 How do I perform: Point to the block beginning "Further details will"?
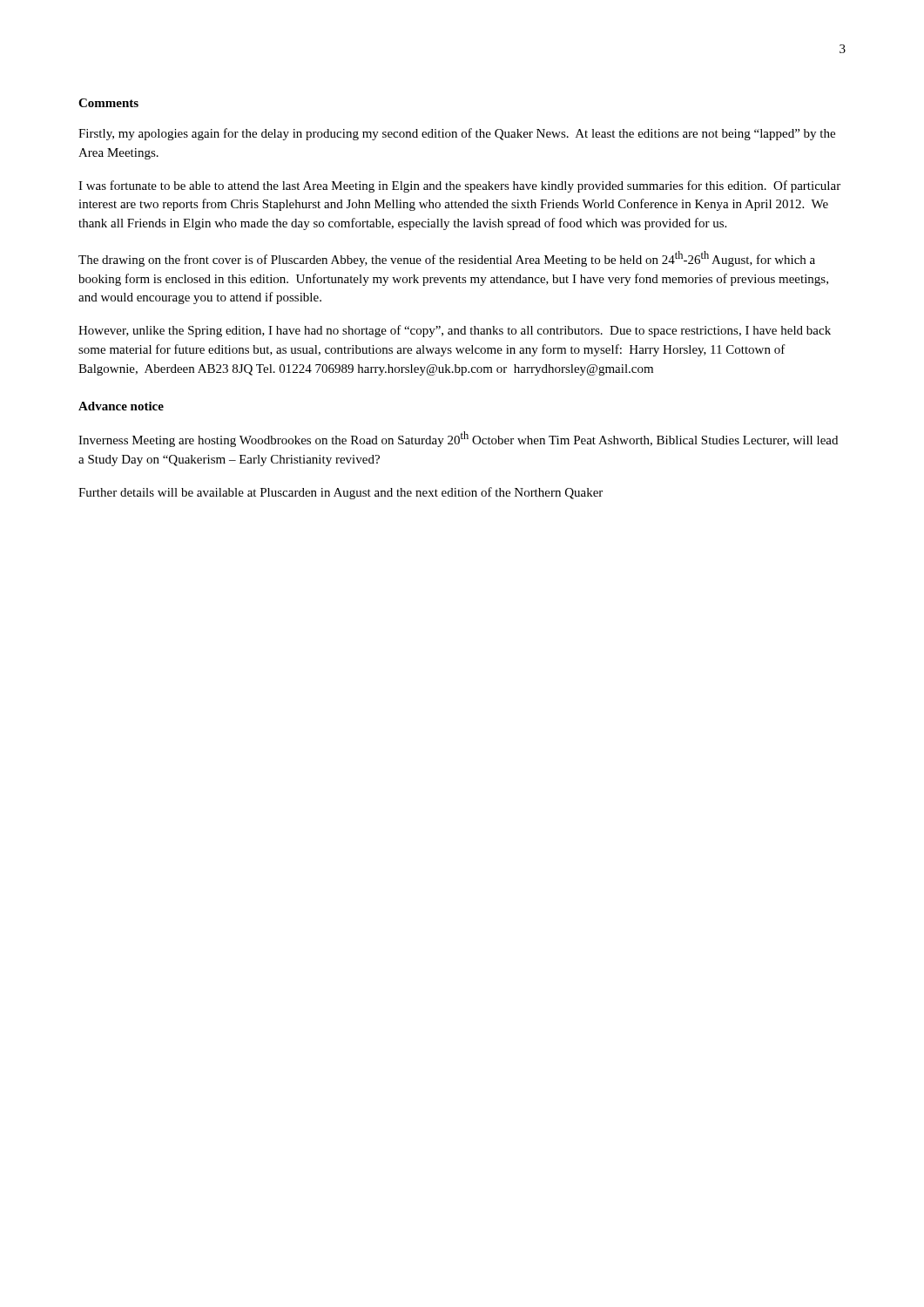(x=341, y=492)
